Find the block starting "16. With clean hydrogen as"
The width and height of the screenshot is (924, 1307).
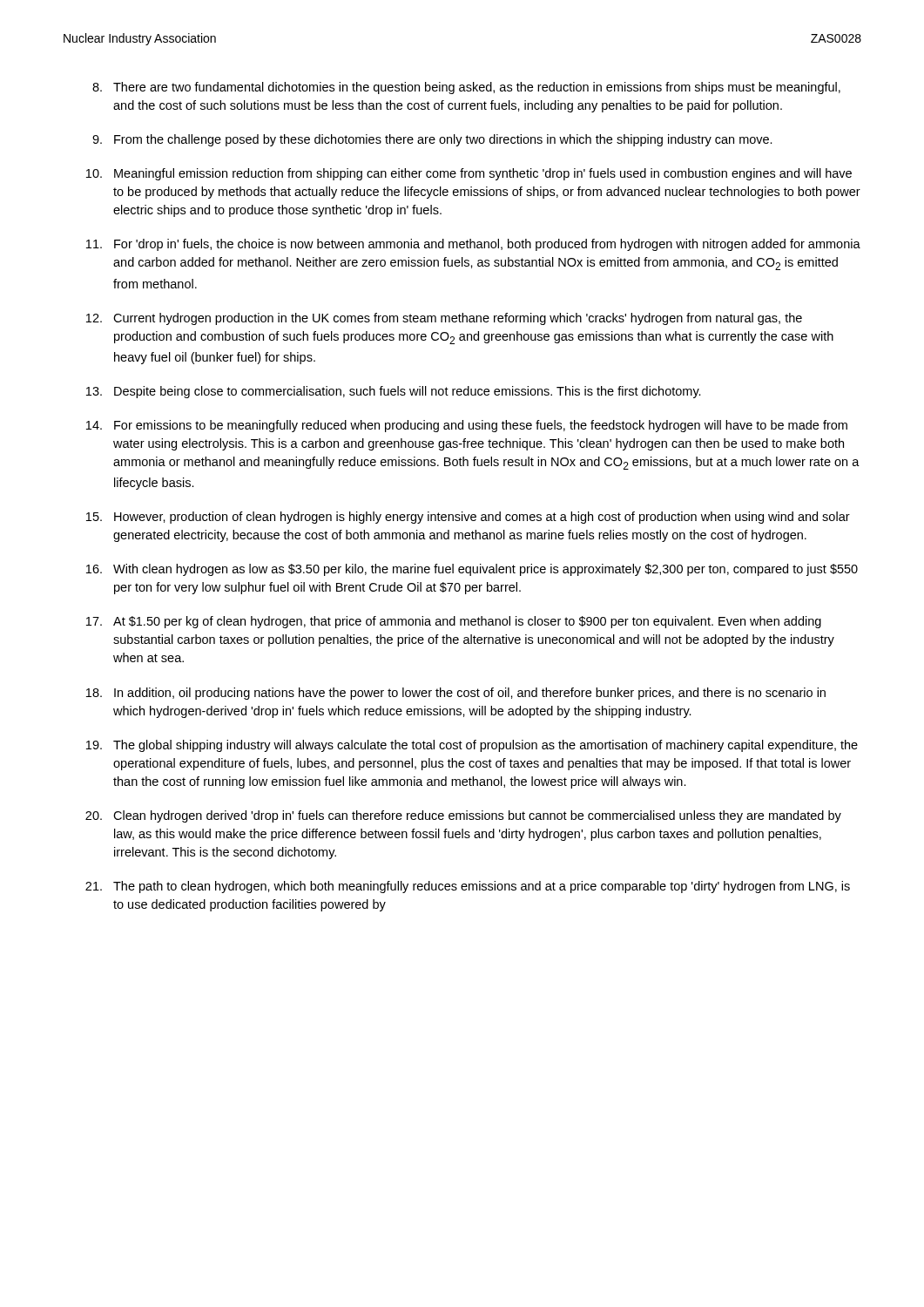click(462, 579)
